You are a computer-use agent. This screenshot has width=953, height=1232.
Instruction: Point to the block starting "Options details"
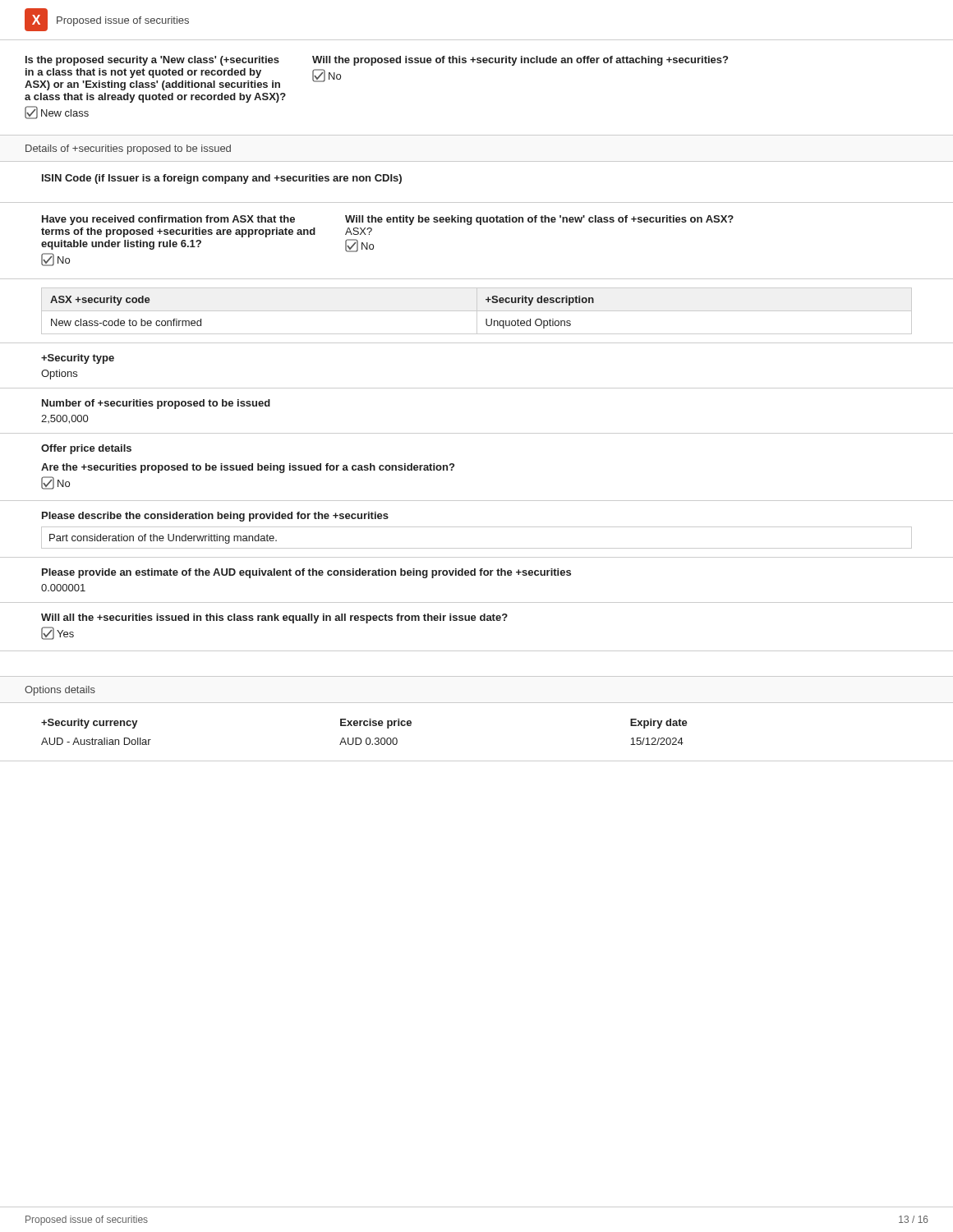pyautogui.click(x=60, y=690)
